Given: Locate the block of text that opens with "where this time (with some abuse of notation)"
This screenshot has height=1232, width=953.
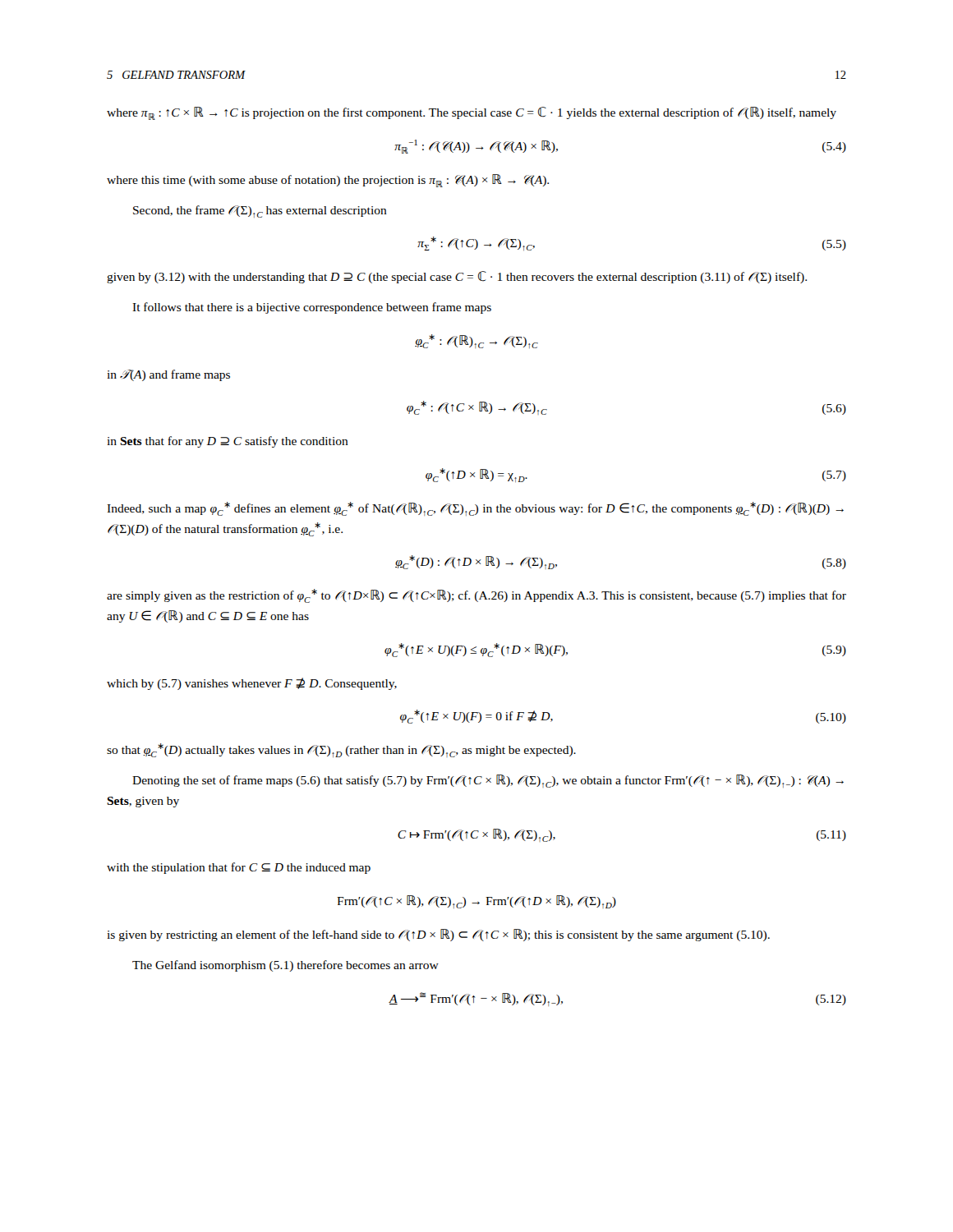Looking at the screenshot, I should 328,181.
